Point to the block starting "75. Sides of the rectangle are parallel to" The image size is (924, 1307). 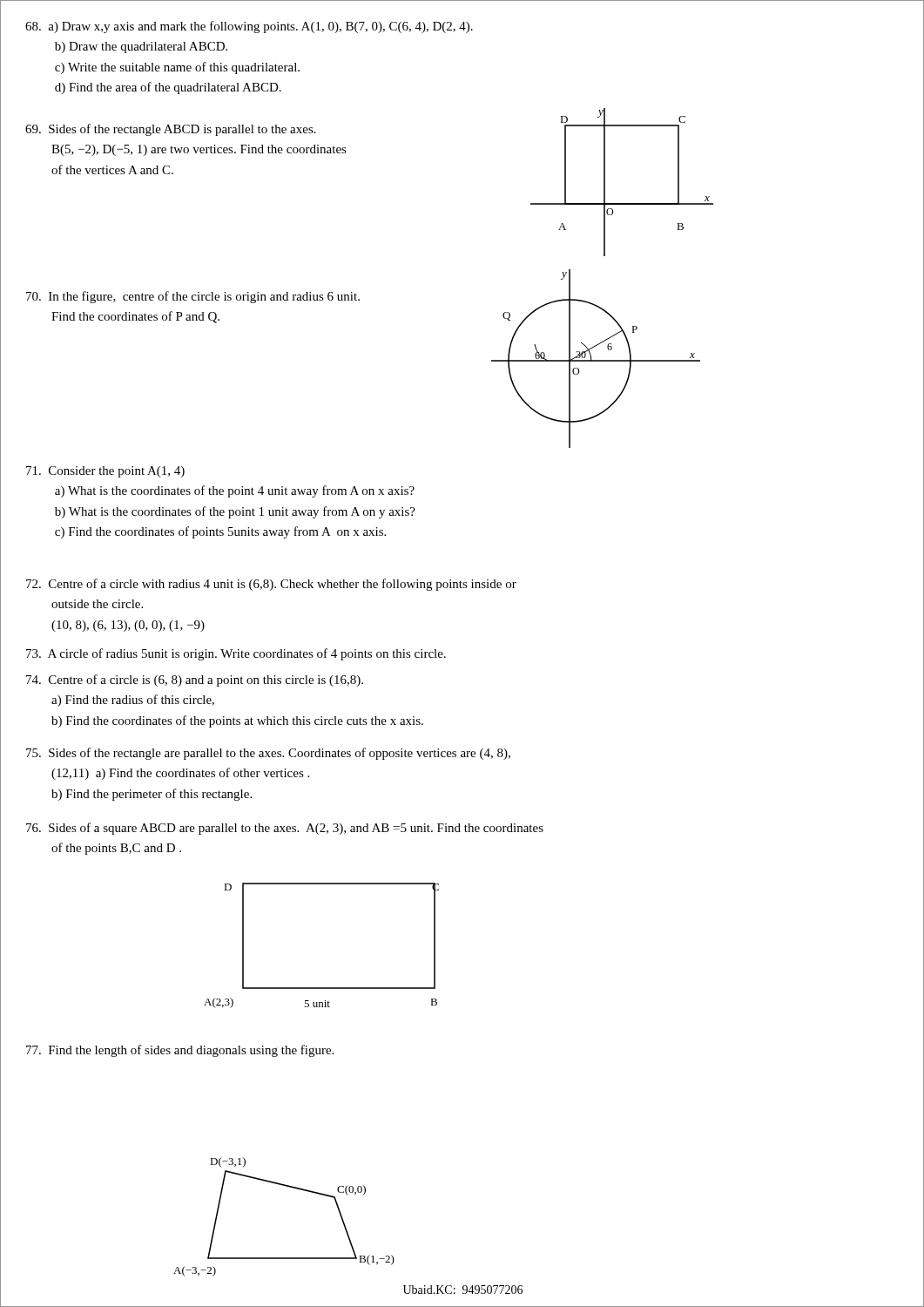click(268, 773)
